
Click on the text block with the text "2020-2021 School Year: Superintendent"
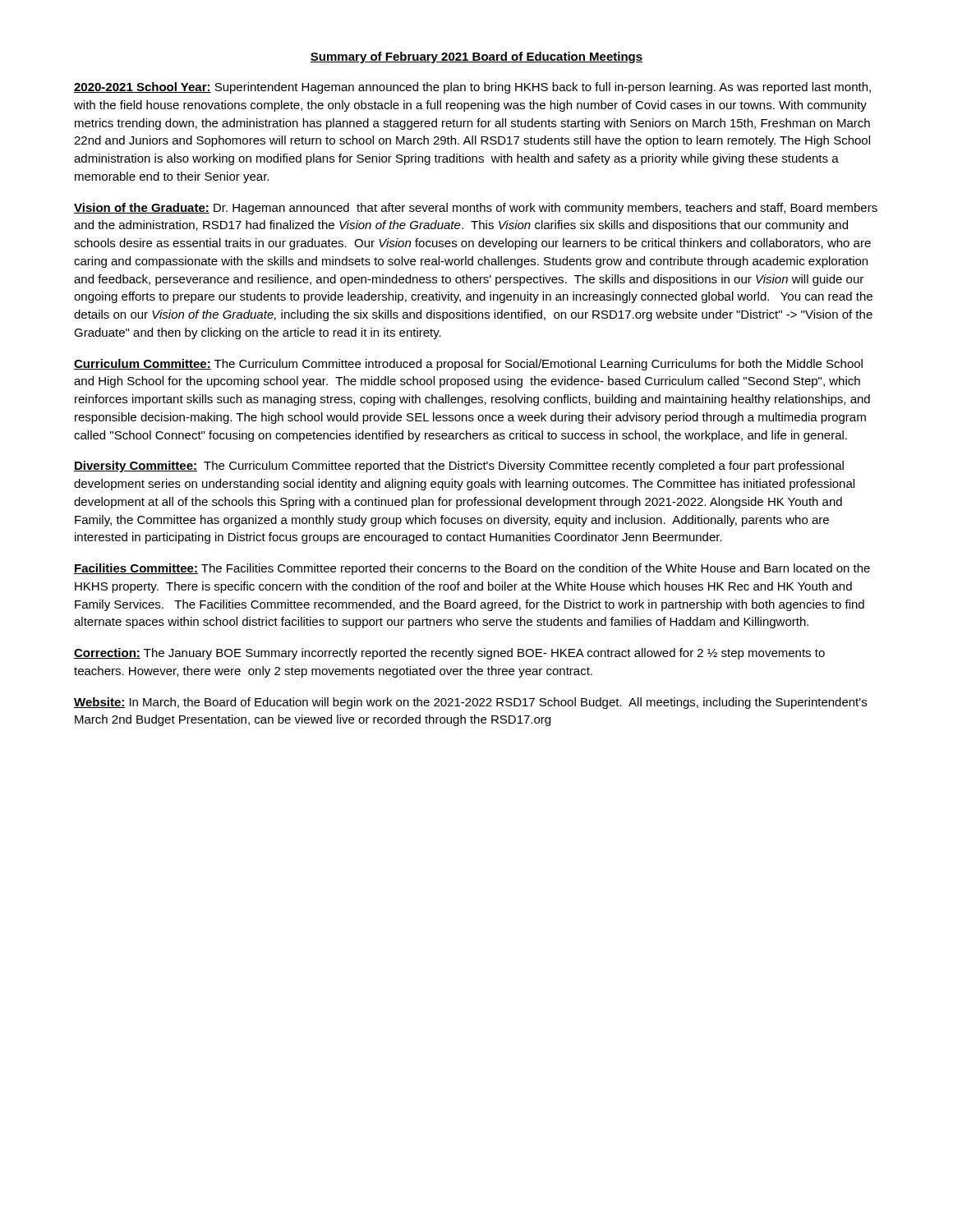pyautogui.click(x=473, y=131)
